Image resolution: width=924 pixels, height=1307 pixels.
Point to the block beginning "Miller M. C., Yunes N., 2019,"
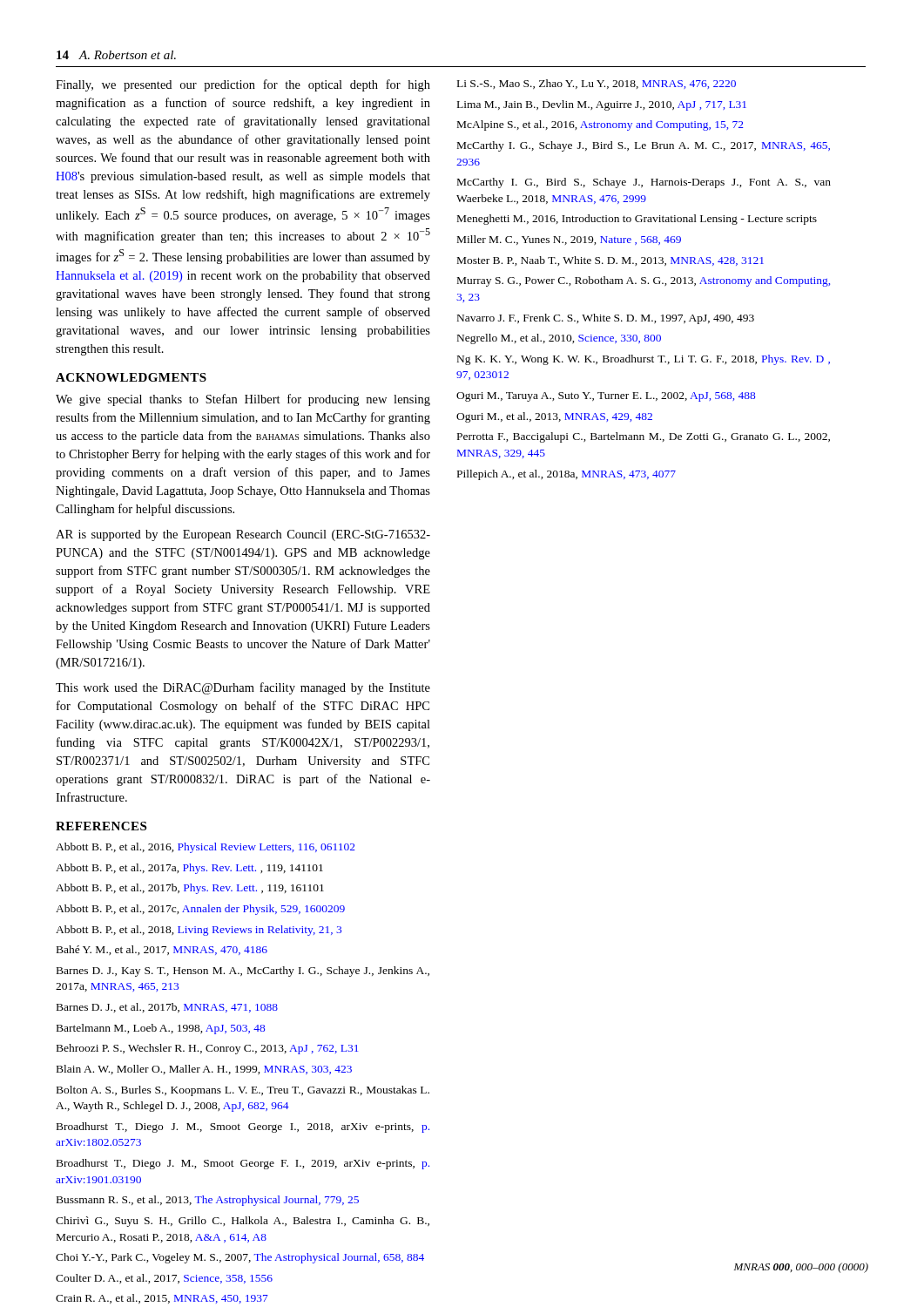tap(569, 239)
